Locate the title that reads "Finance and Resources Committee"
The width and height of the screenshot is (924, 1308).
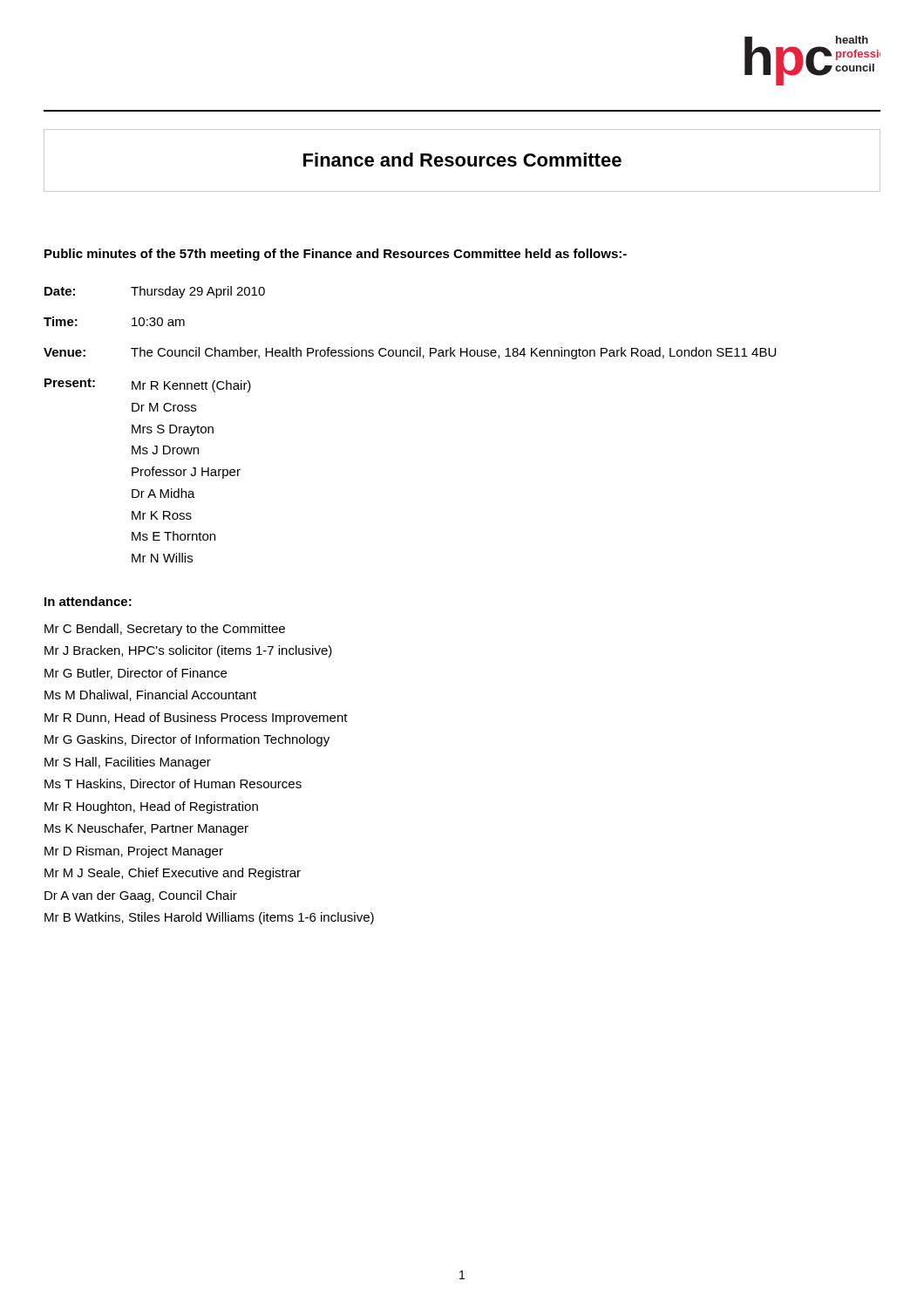point(462,160)
